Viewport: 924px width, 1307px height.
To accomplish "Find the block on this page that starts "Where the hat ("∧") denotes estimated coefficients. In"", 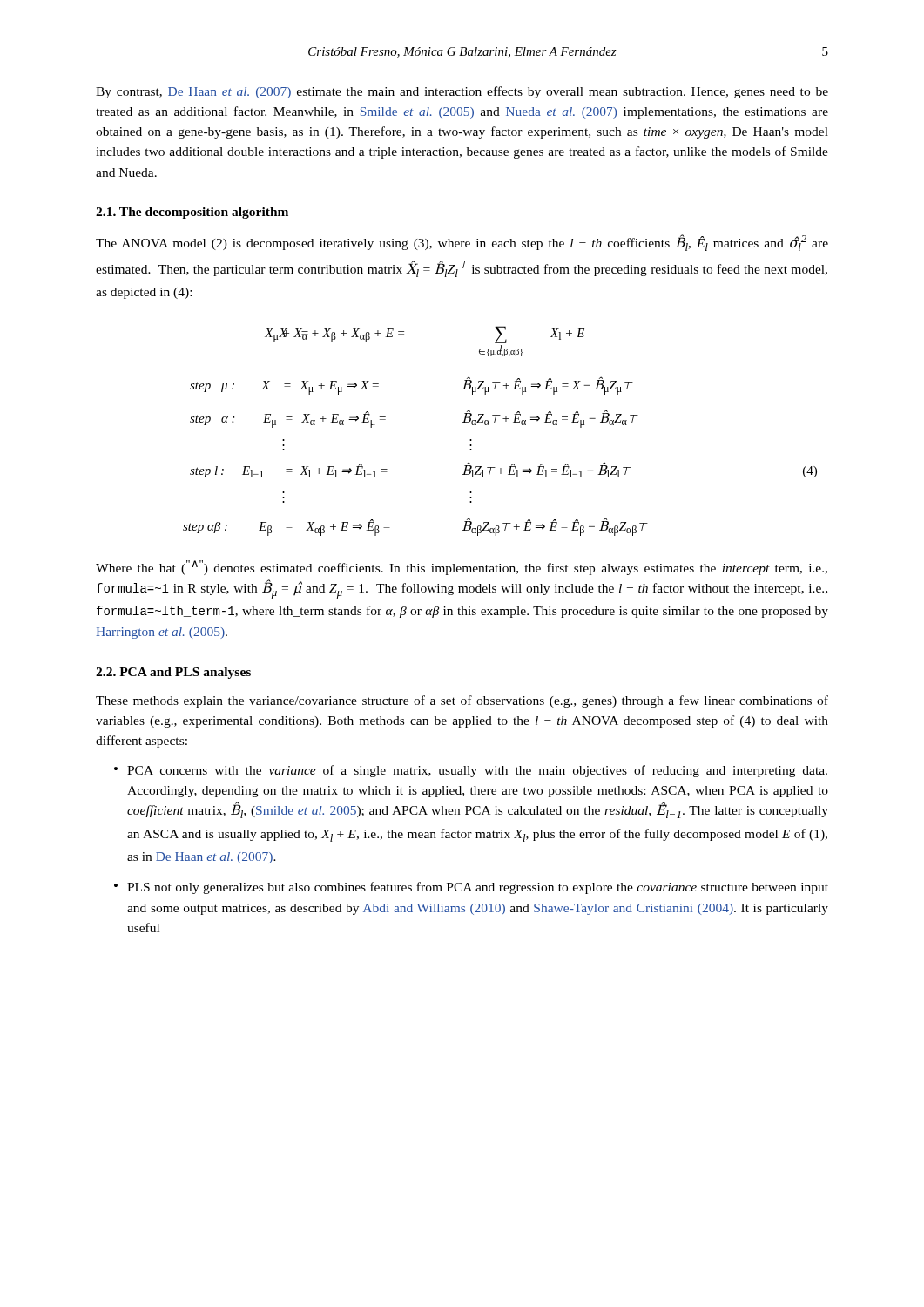I will (462, 598).
